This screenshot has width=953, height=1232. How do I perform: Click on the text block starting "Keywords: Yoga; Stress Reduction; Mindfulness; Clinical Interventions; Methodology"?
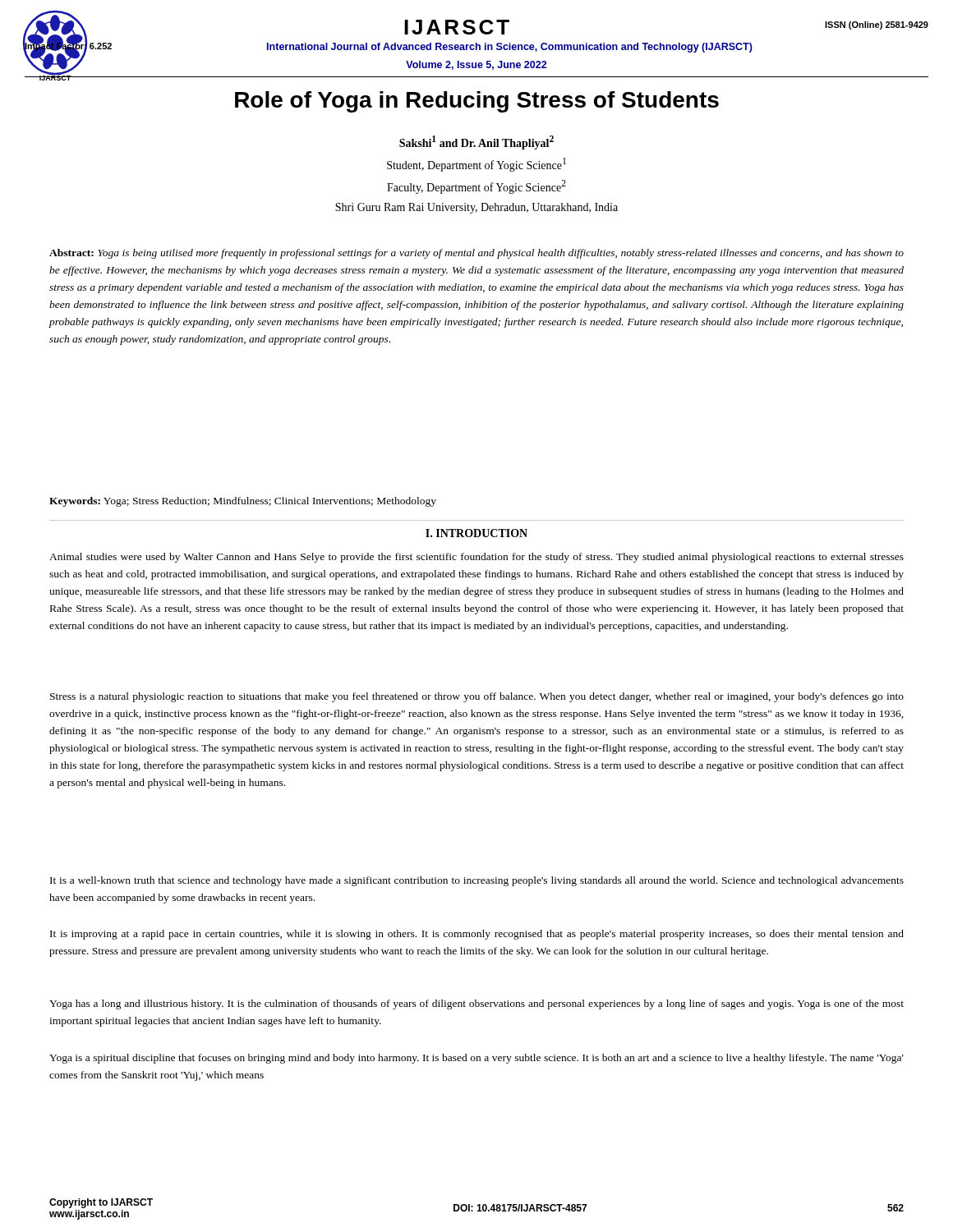click(243, 501)
